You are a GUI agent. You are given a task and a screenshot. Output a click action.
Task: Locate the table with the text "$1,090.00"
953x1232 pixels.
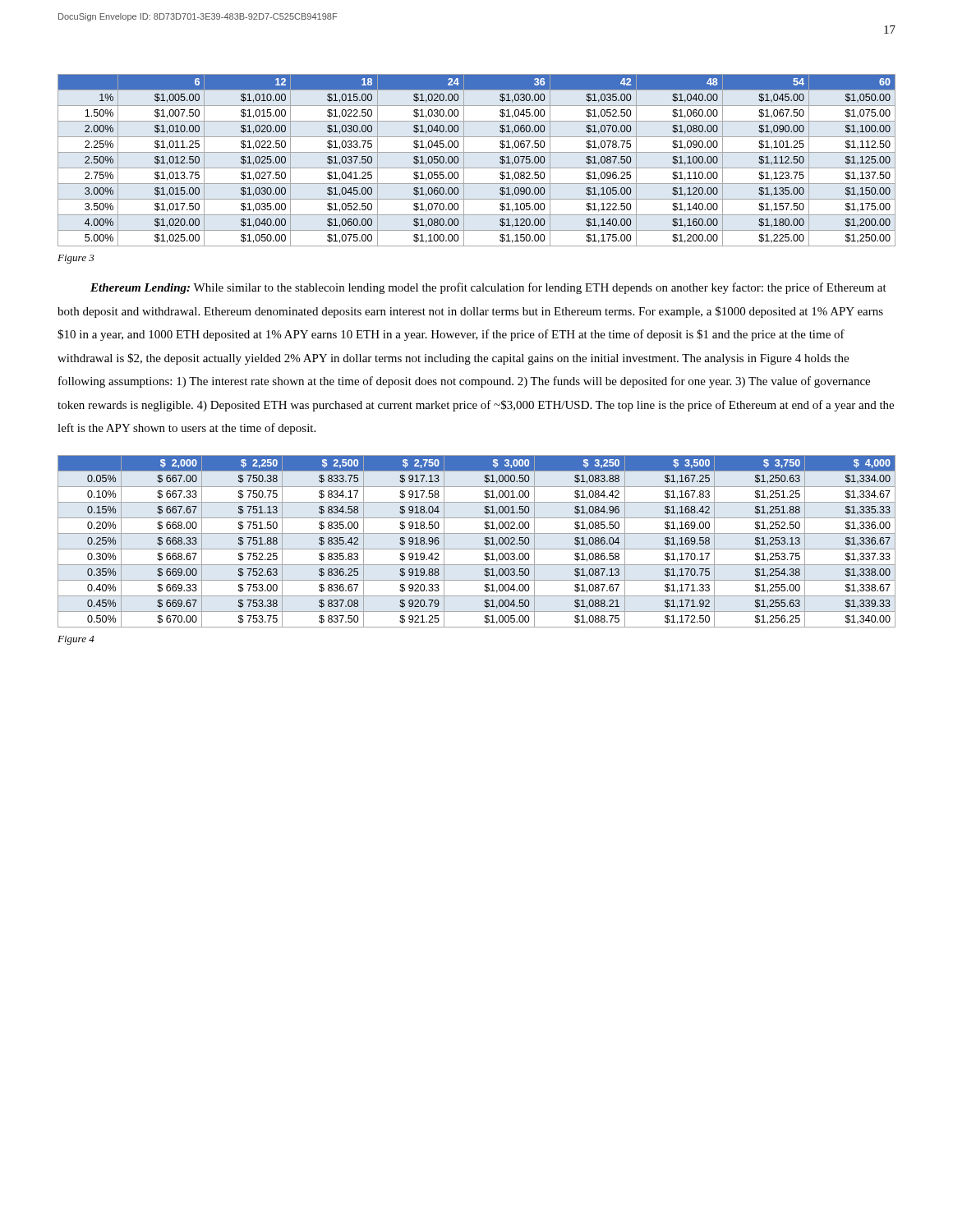click(476, 160)
